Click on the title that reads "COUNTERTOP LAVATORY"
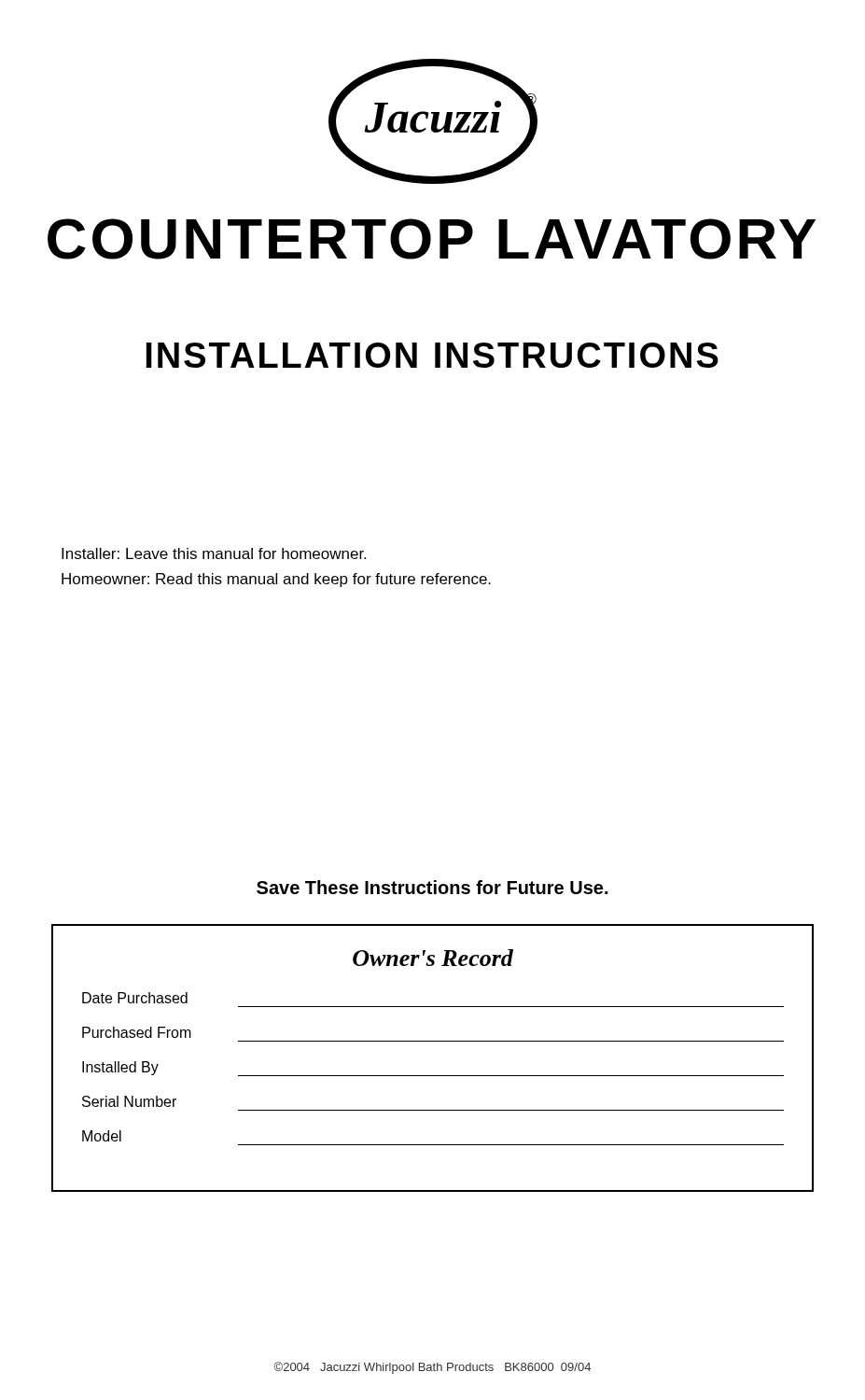865x1400 pixels. (432, 238)
